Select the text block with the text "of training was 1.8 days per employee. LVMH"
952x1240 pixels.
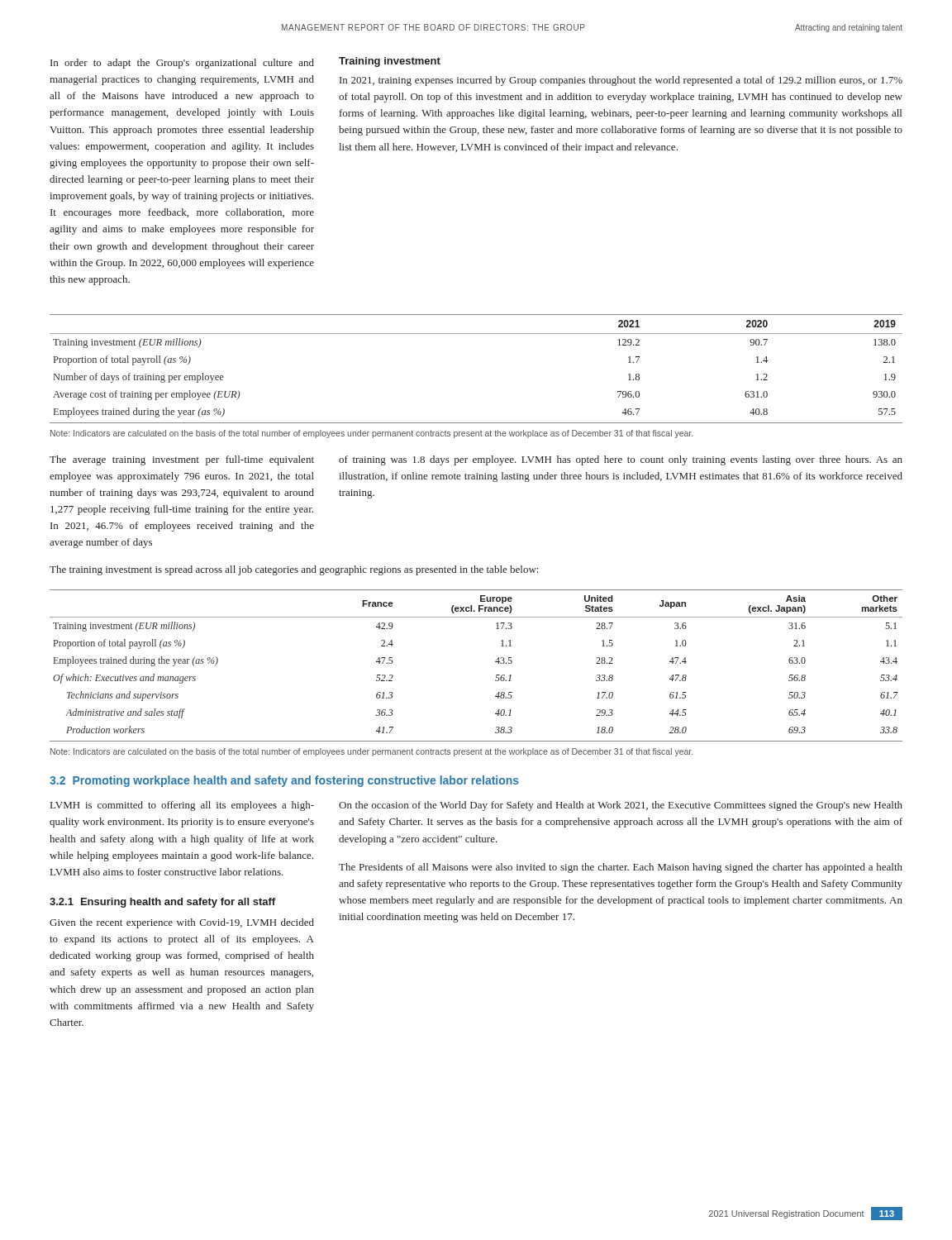point(621,476)
